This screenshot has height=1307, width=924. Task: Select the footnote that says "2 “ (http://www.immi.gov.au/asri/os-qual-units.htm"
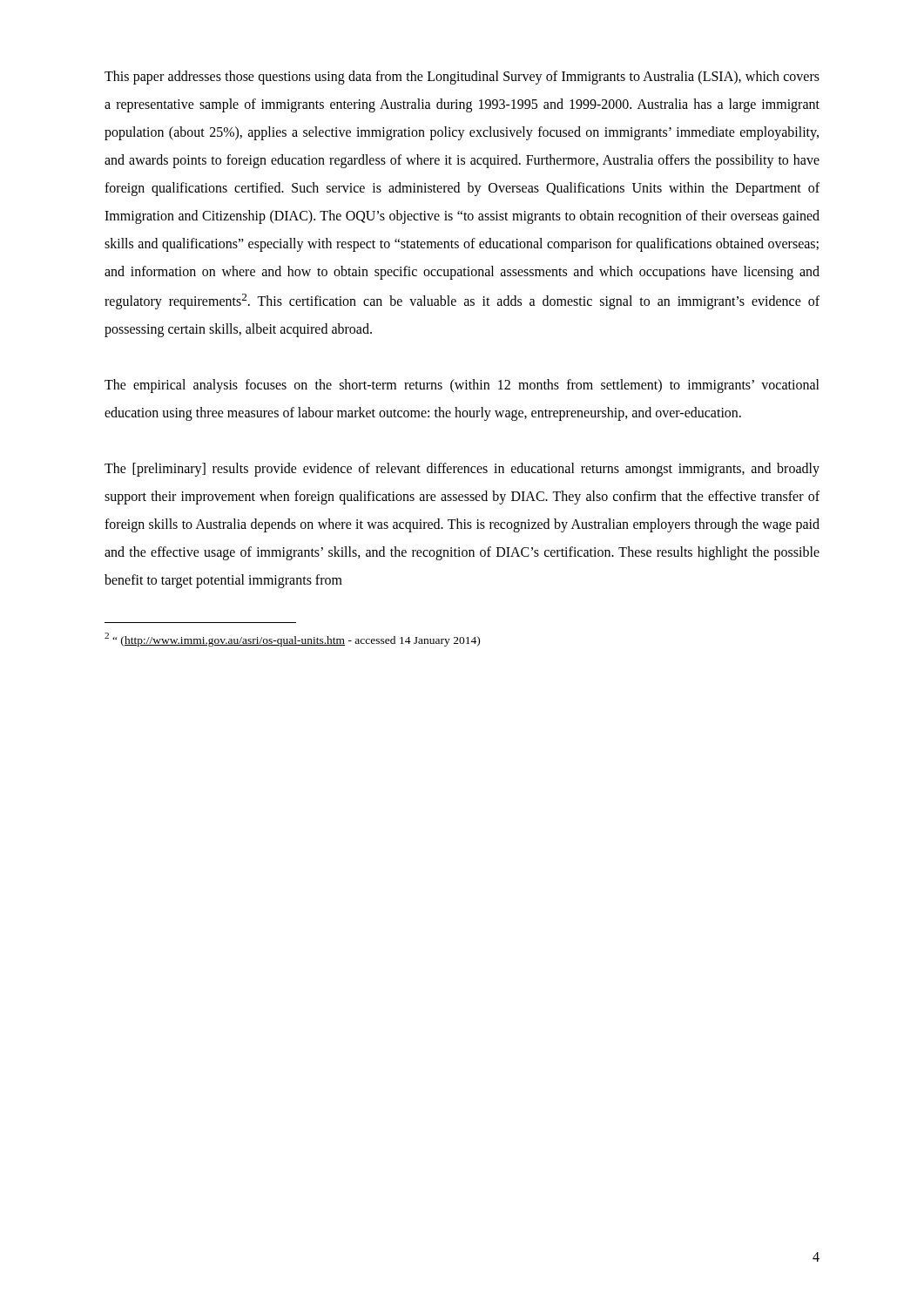point(292,638)
